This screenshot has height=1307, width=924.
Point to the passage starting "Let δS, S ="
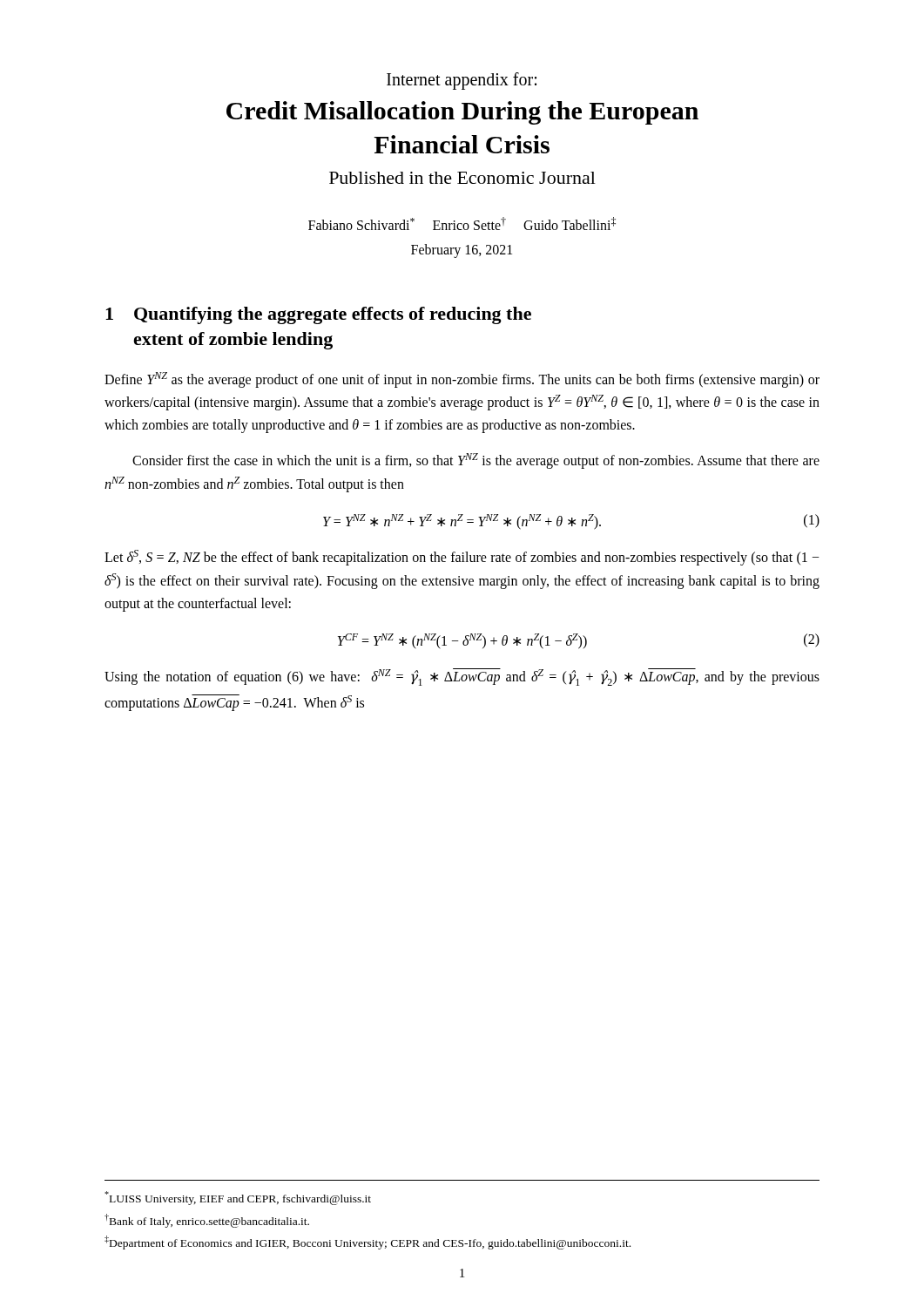(x=462, y=579)
